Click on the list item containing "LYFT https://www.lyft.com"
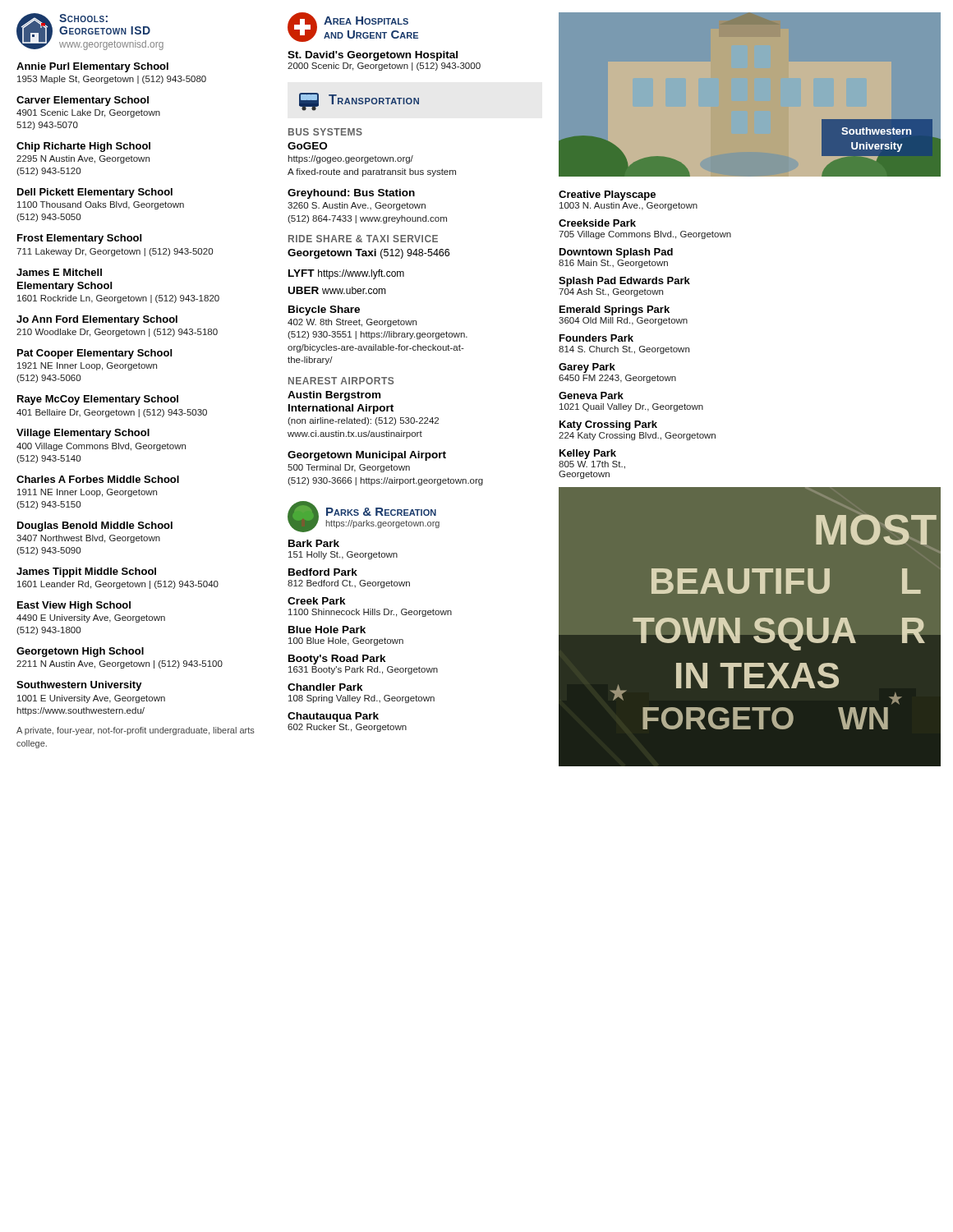The image size is (953, 1232). [x=346, y=273]
